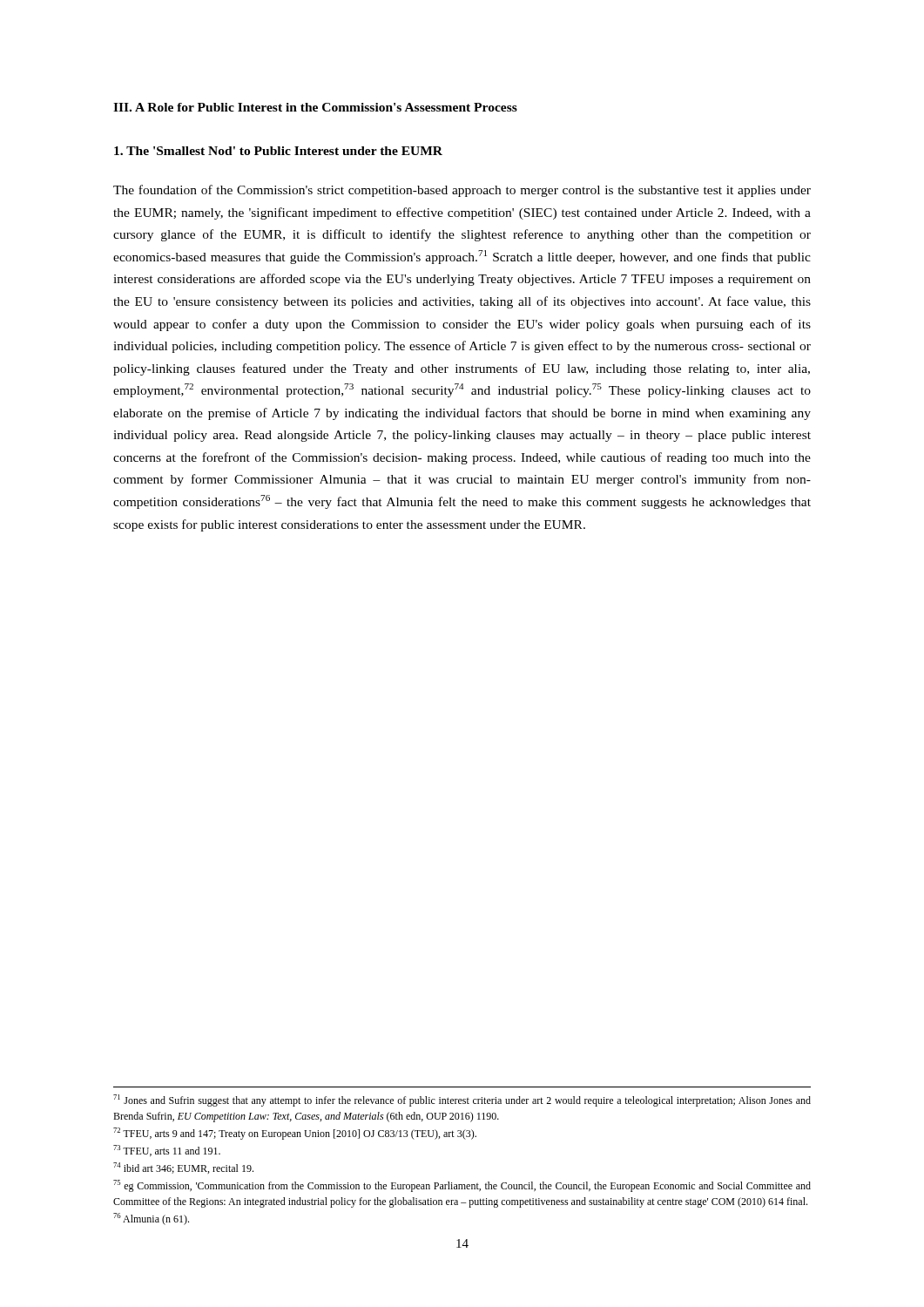
Task: Locate the footnote with the text "71 Jones and Sufrin suggest that any"
Action: coord(462,1100)
